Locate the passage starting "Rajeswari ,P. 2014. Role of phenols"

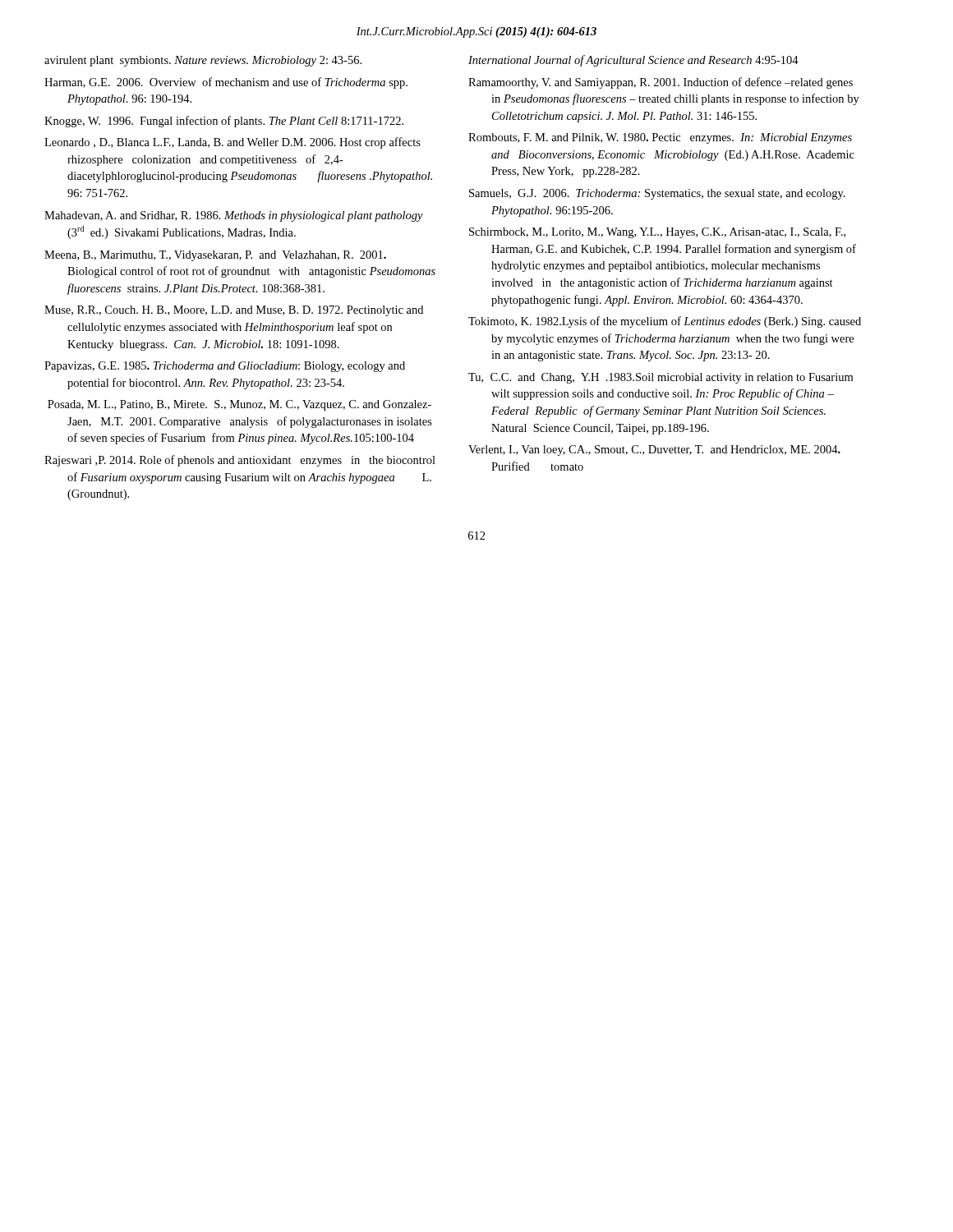coord(240,477)
